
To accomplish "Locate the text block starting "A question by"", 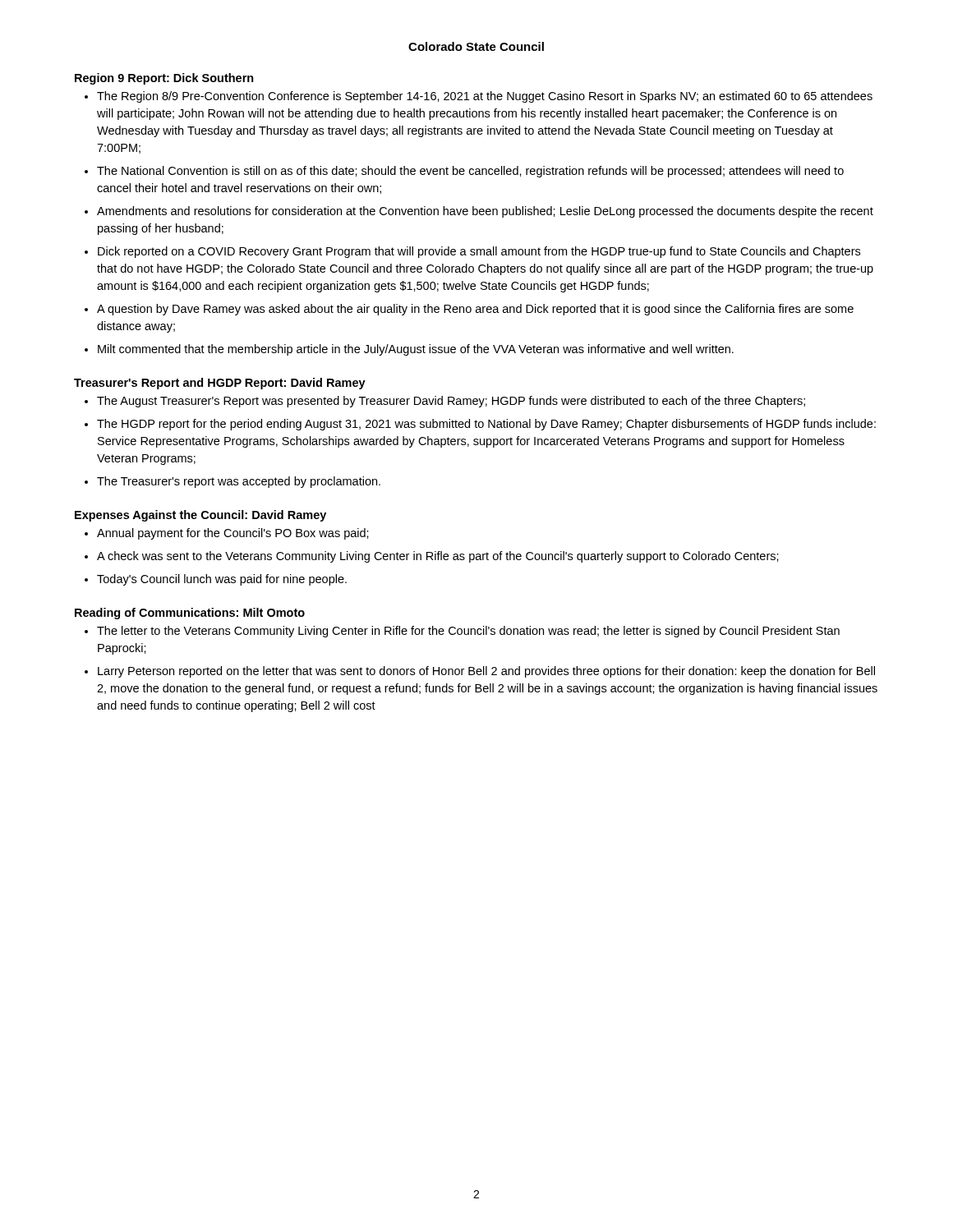I will point(475,318).
